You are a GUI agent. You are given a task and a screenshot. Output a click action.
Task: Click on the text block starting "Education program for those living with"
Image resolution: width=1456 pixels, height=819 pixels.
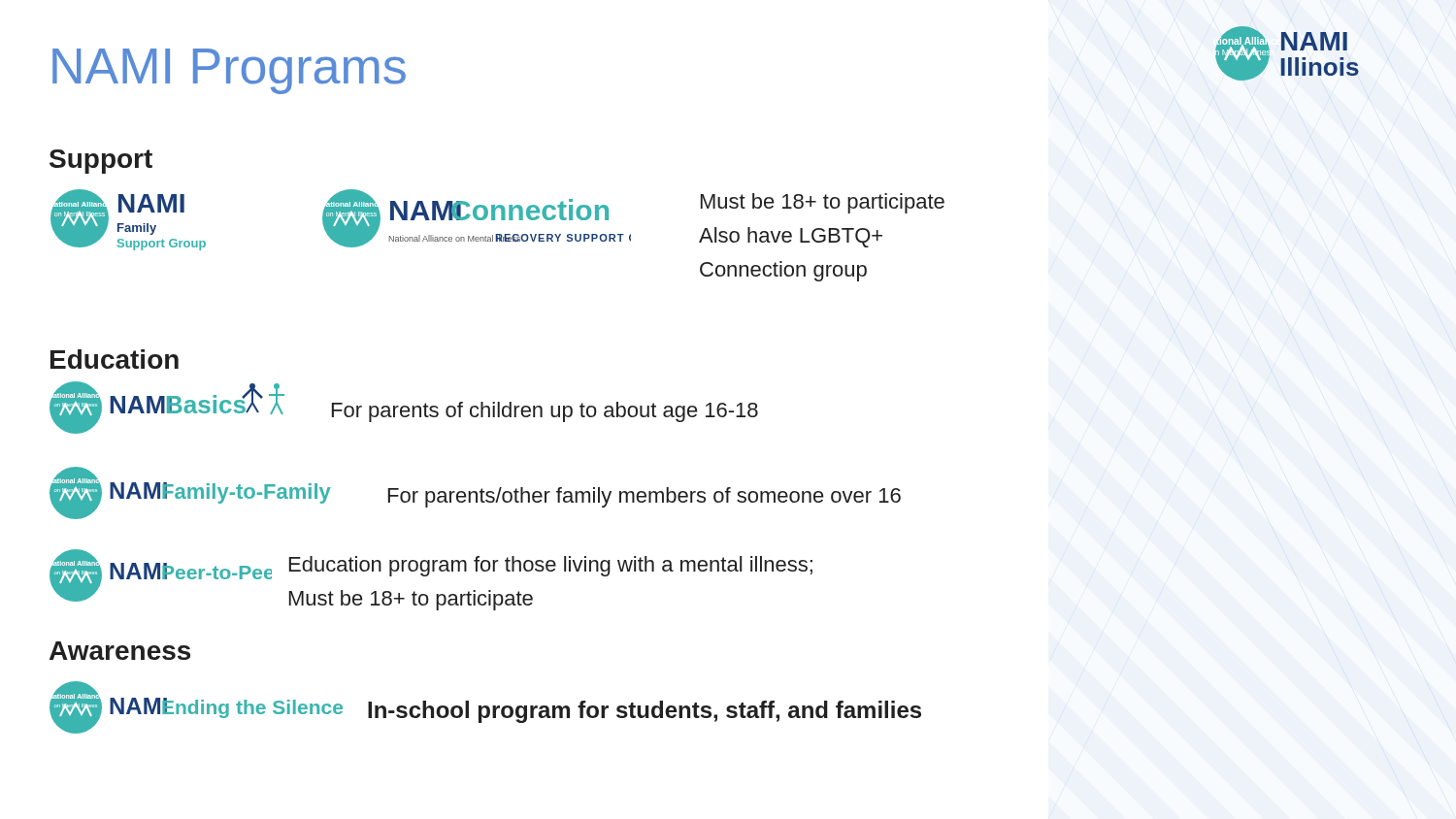pos(551,581)
